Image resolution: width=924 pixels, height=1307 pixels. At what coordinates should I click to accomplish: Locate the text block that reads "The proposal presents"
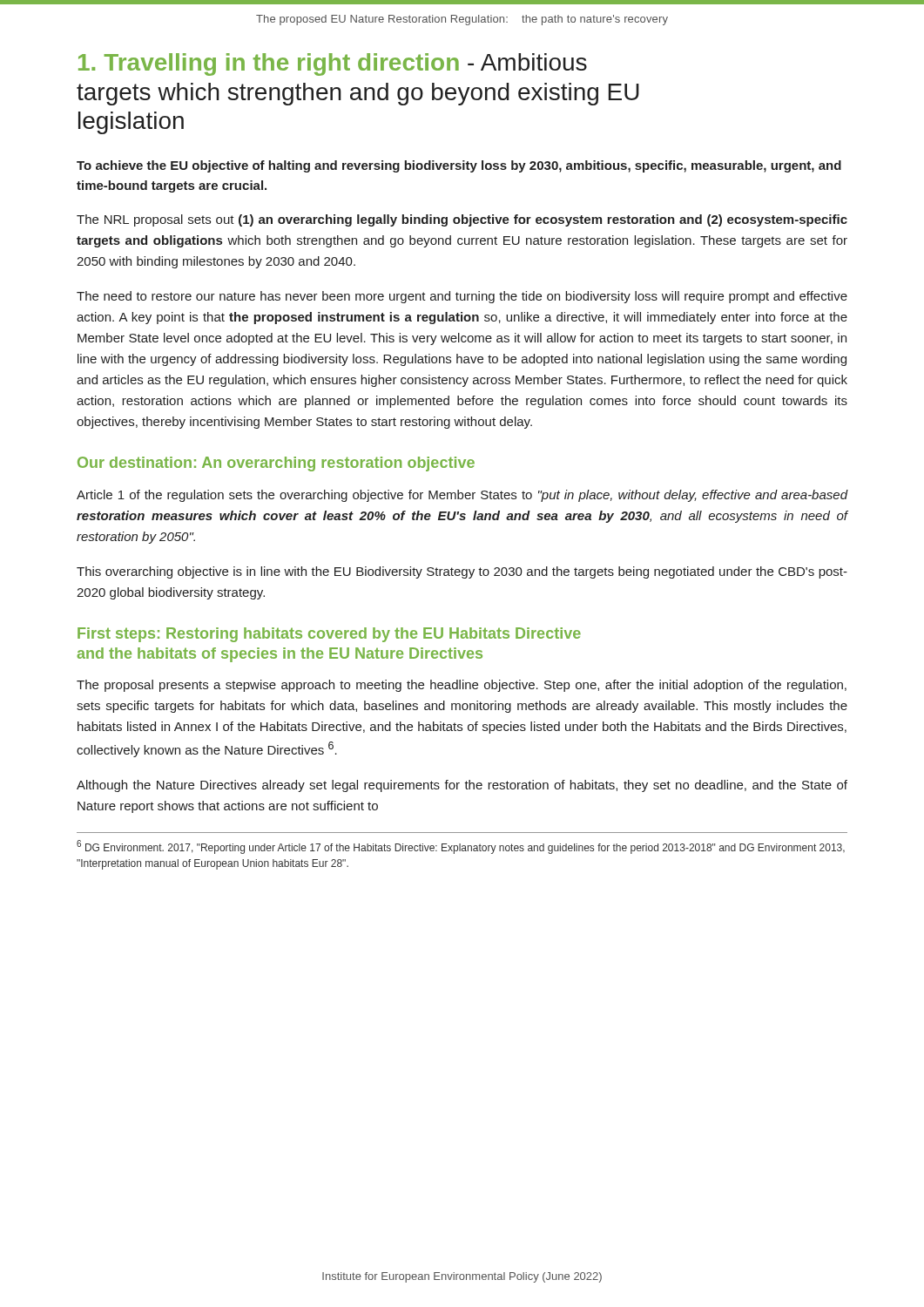tap(462, 717)
